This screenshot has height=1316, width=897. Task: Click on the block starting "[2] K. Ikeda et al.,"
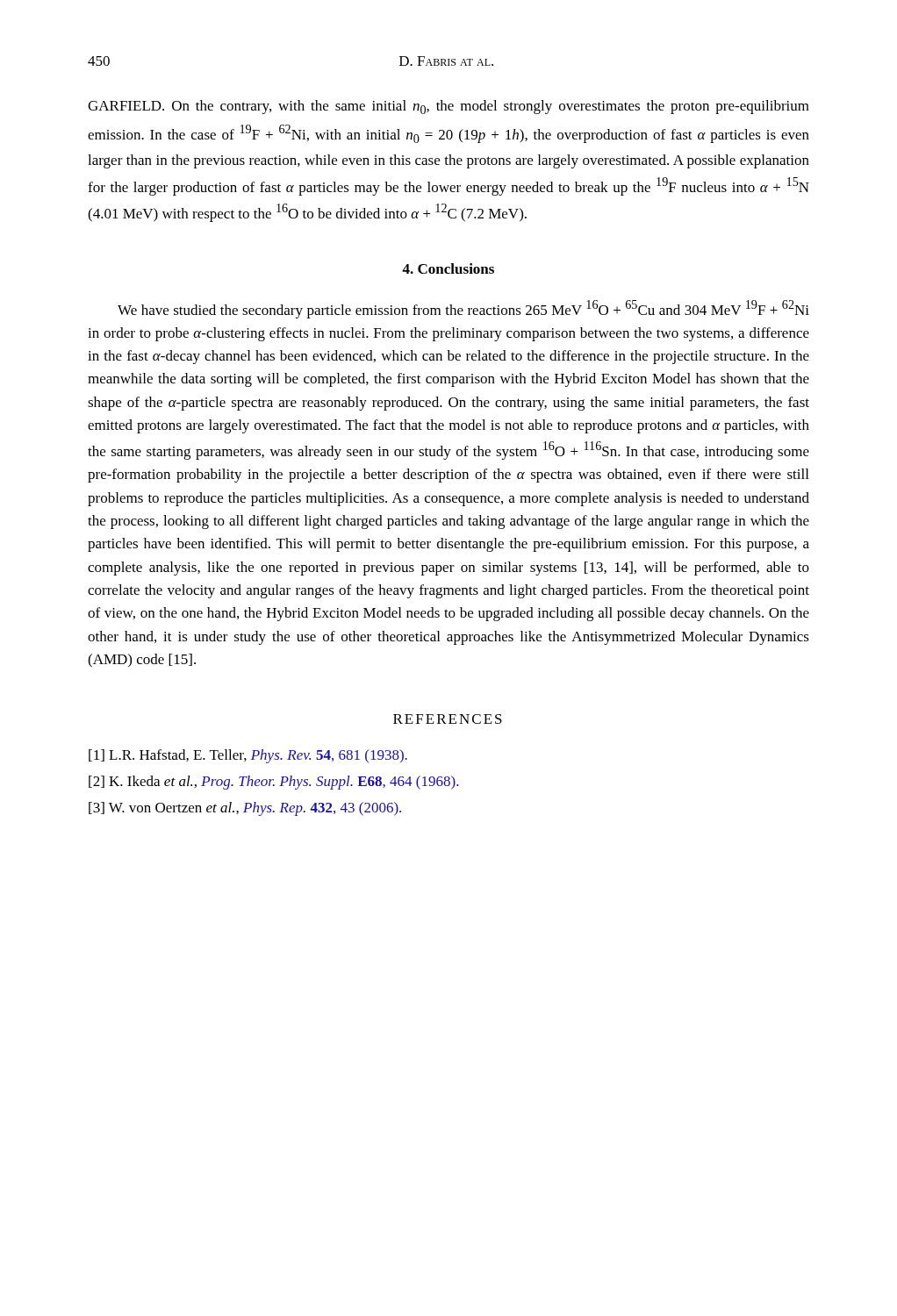(x=274, y=781)
